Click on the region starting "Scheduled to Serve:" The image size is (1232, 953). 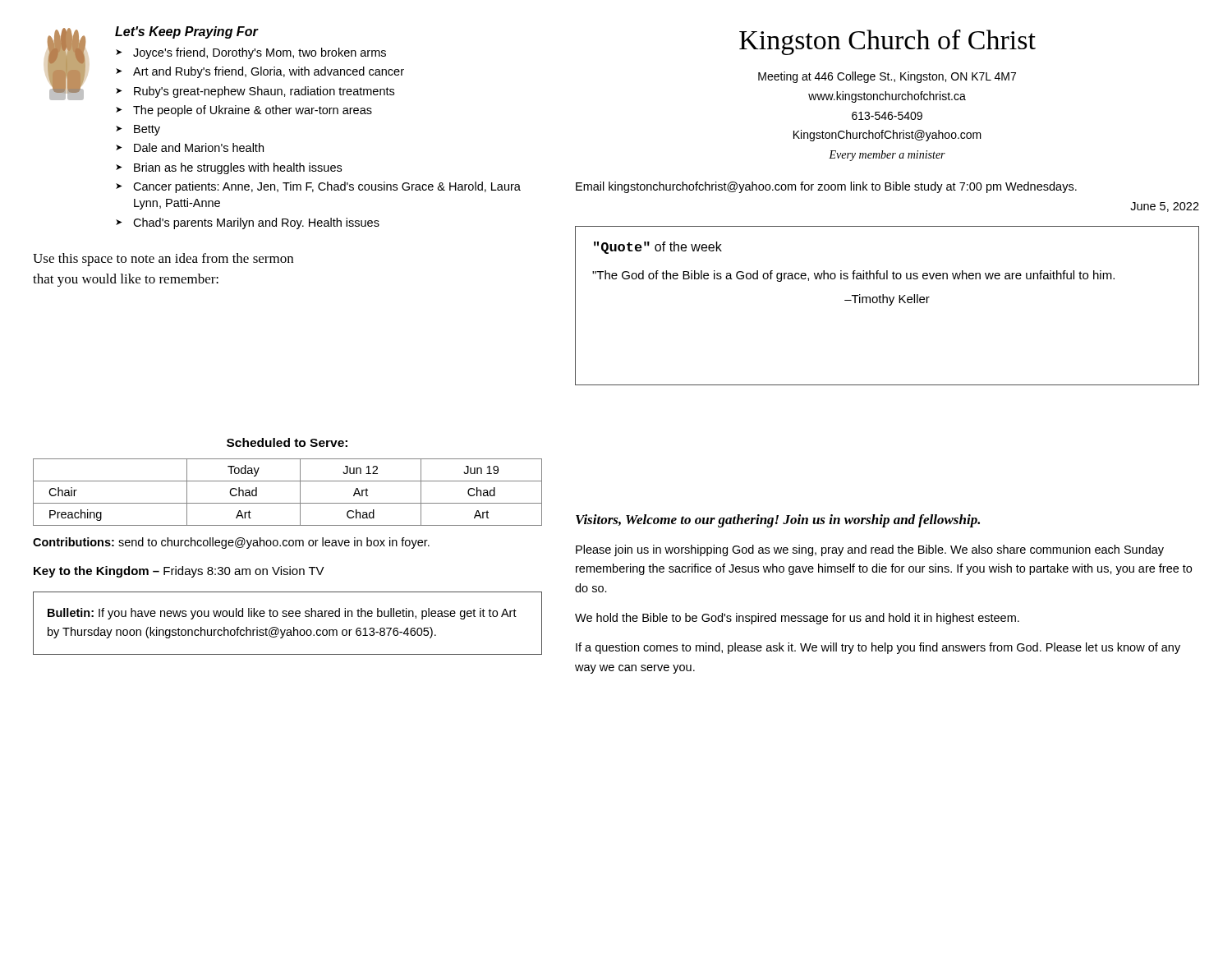[287, 442]
